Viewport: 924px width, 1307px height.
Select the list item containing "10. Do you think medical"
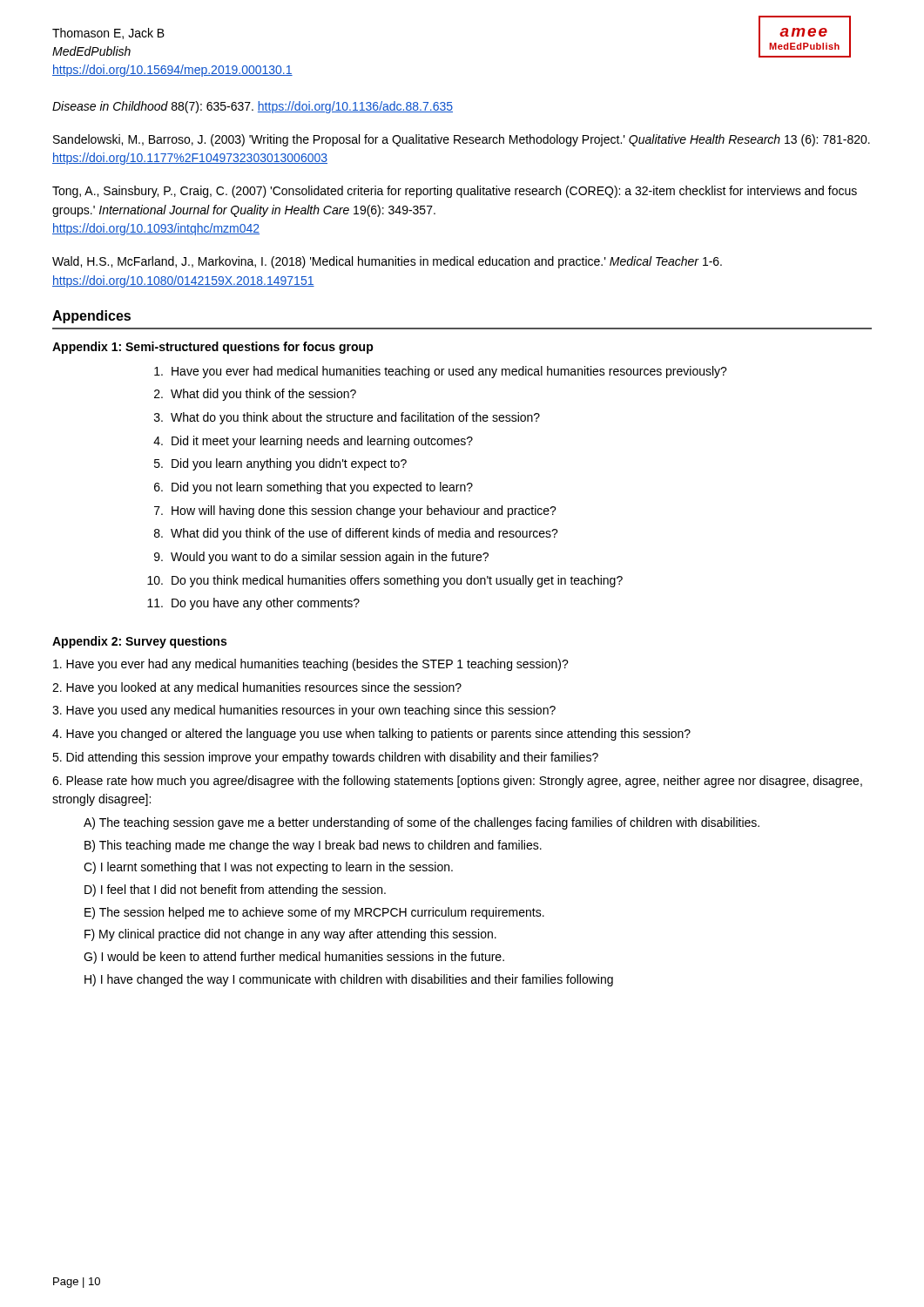(381, 581)
